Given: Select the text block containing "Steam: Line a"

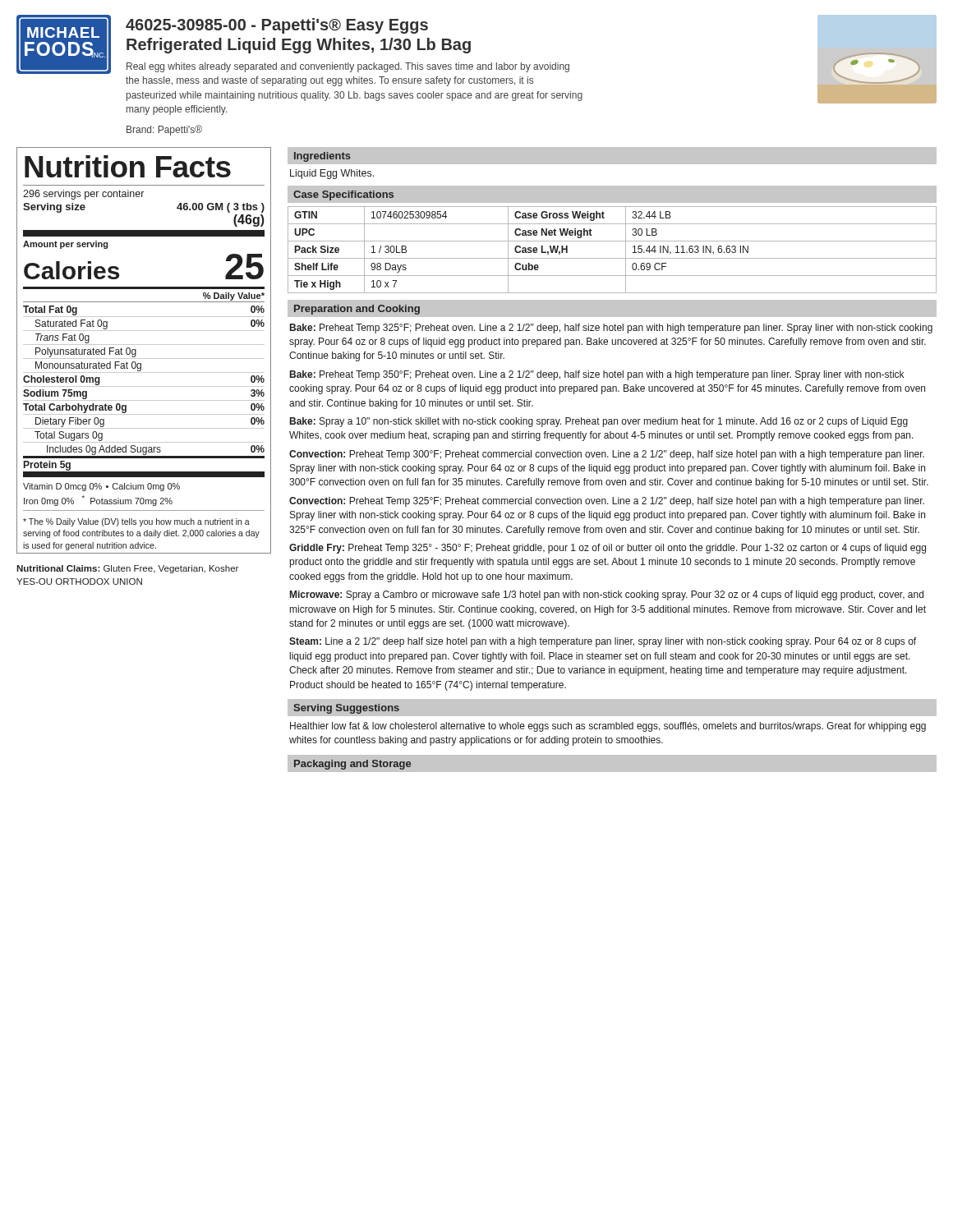Looking at the screenshot, I should click(x=603, y=663).
